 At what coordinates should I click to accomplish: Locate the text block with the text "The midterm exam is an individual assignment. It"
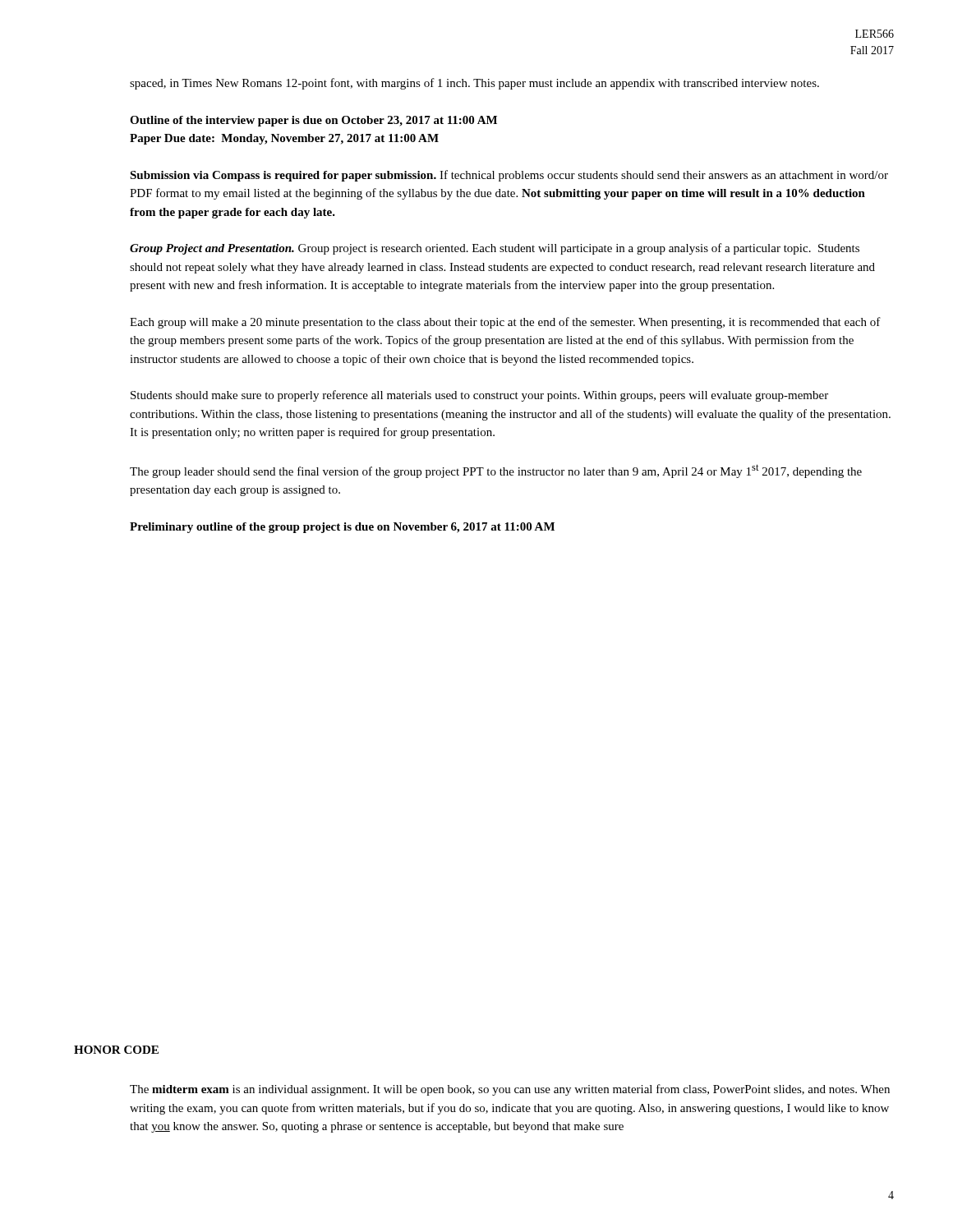click(510, 1108)
